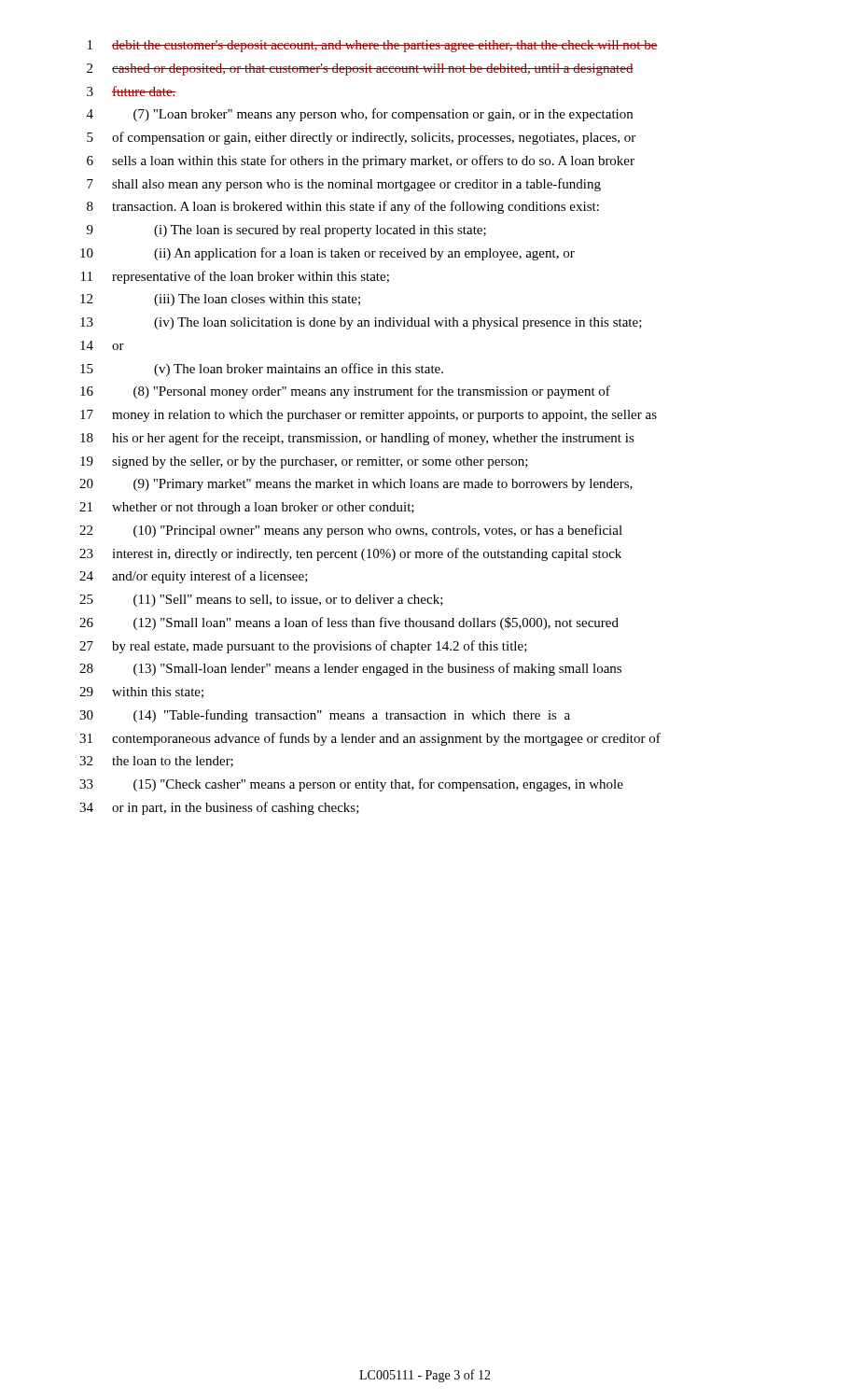Locate the block of text that opens with "21 whether or not through"
The width and height of the screenshot is (850, 1400).
[x=247, y=508]
